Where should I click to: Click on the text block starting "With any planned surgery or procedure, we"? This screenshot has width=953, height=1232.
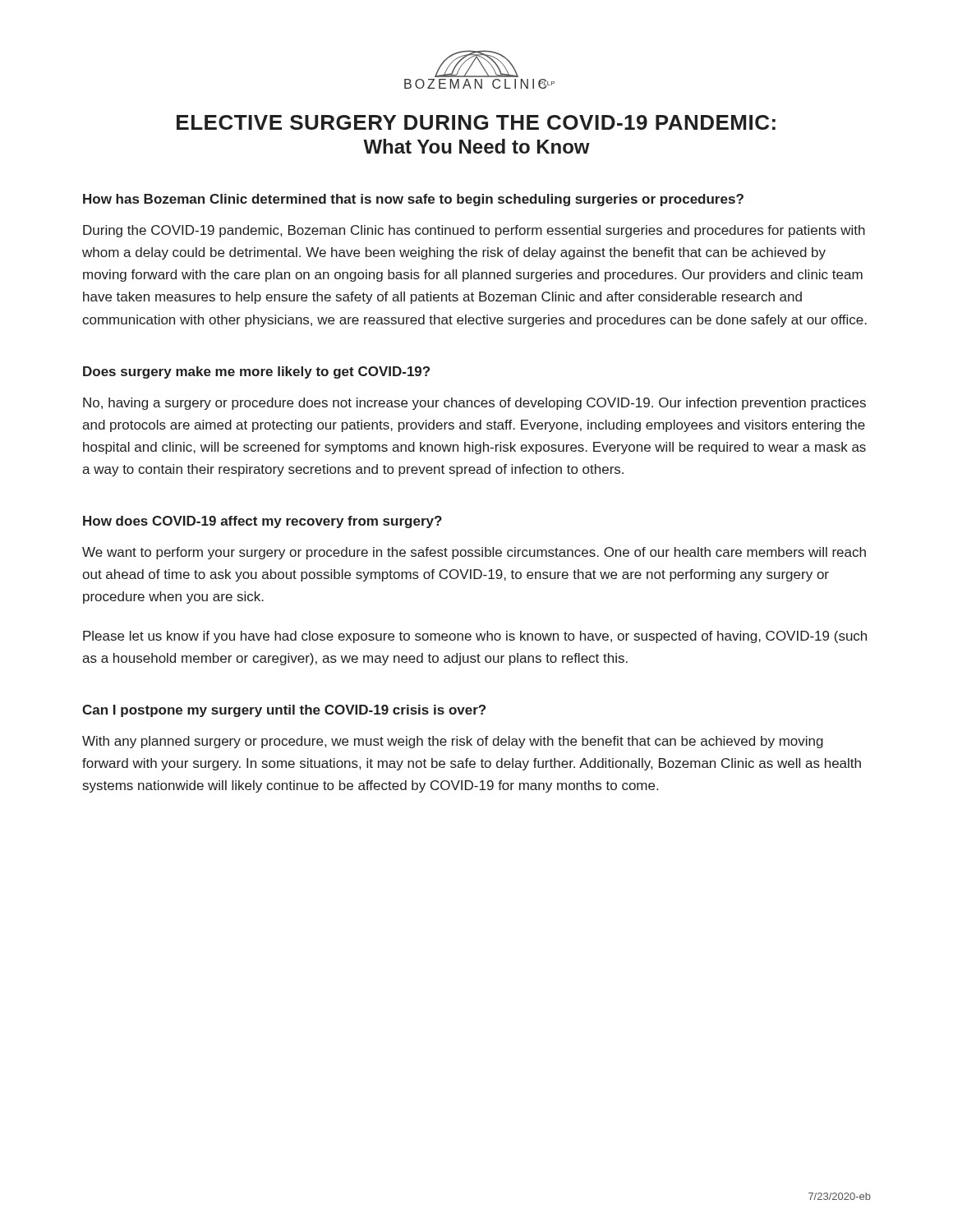pyautogui.click(x=472, y=763)
